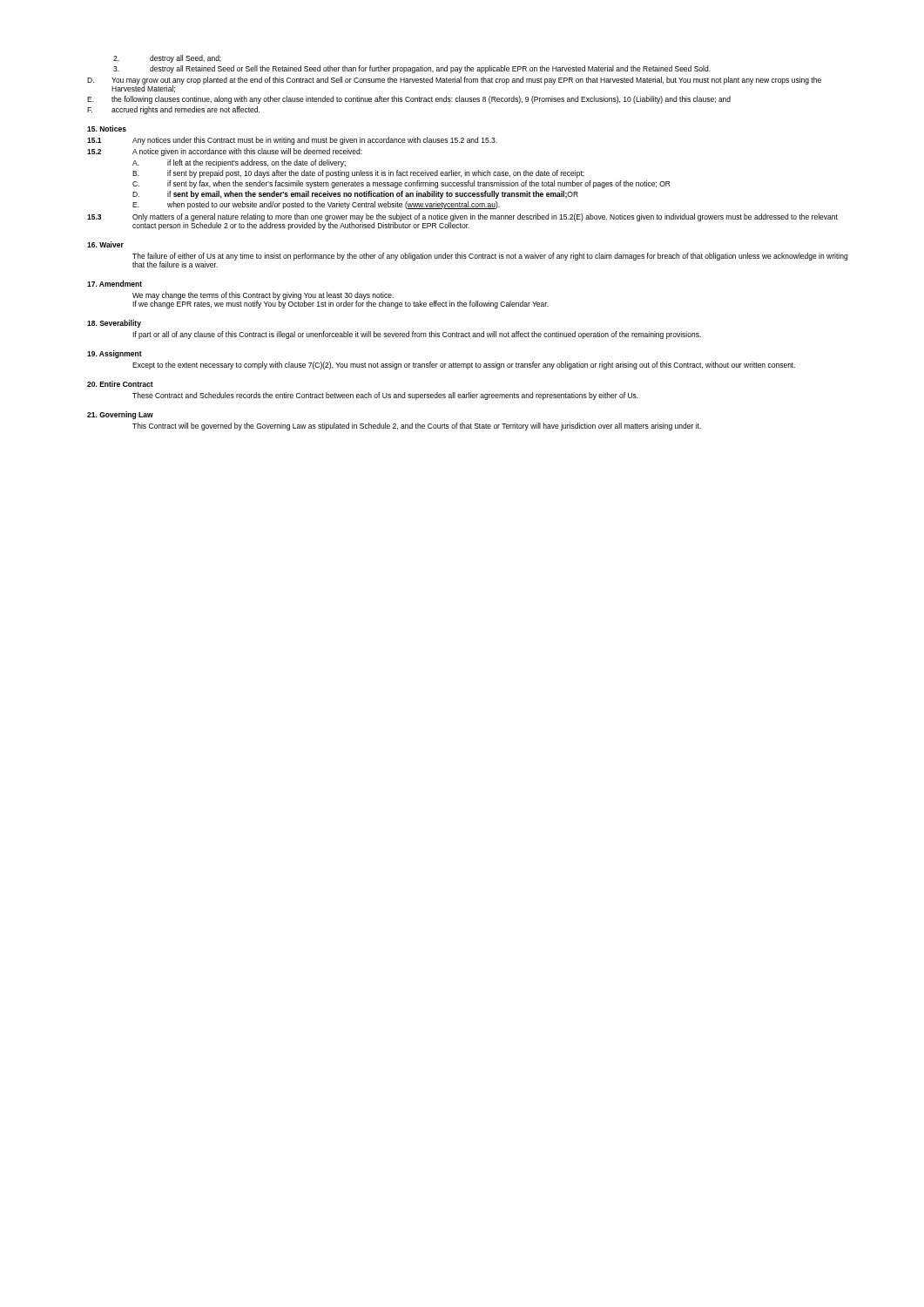Locate the list item that says "D. You may grow out any"
This screenshot has width=924, height=1307.
coord(471,84)
